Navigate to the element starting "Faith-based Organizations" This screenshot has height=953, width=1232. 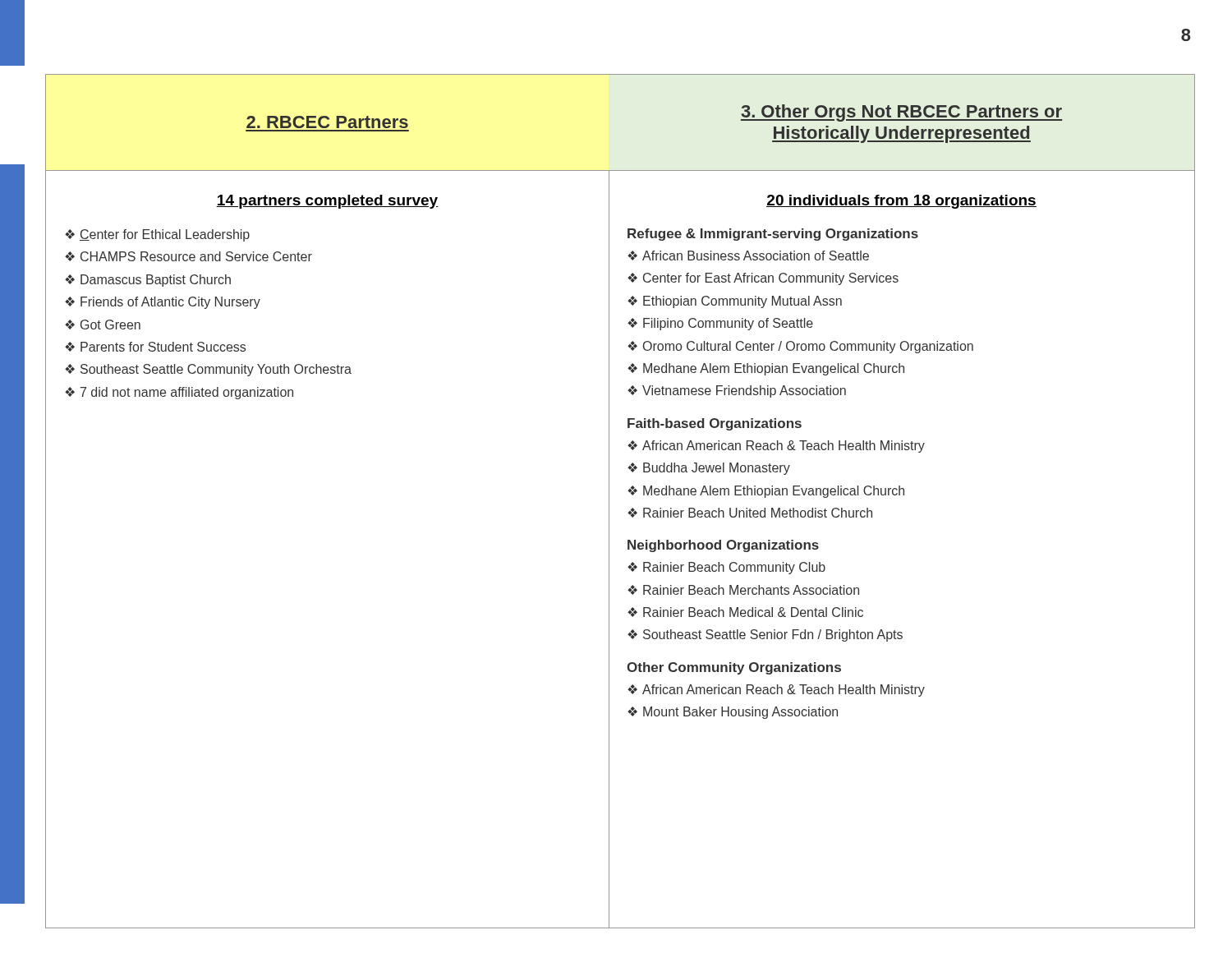[714, 423]
